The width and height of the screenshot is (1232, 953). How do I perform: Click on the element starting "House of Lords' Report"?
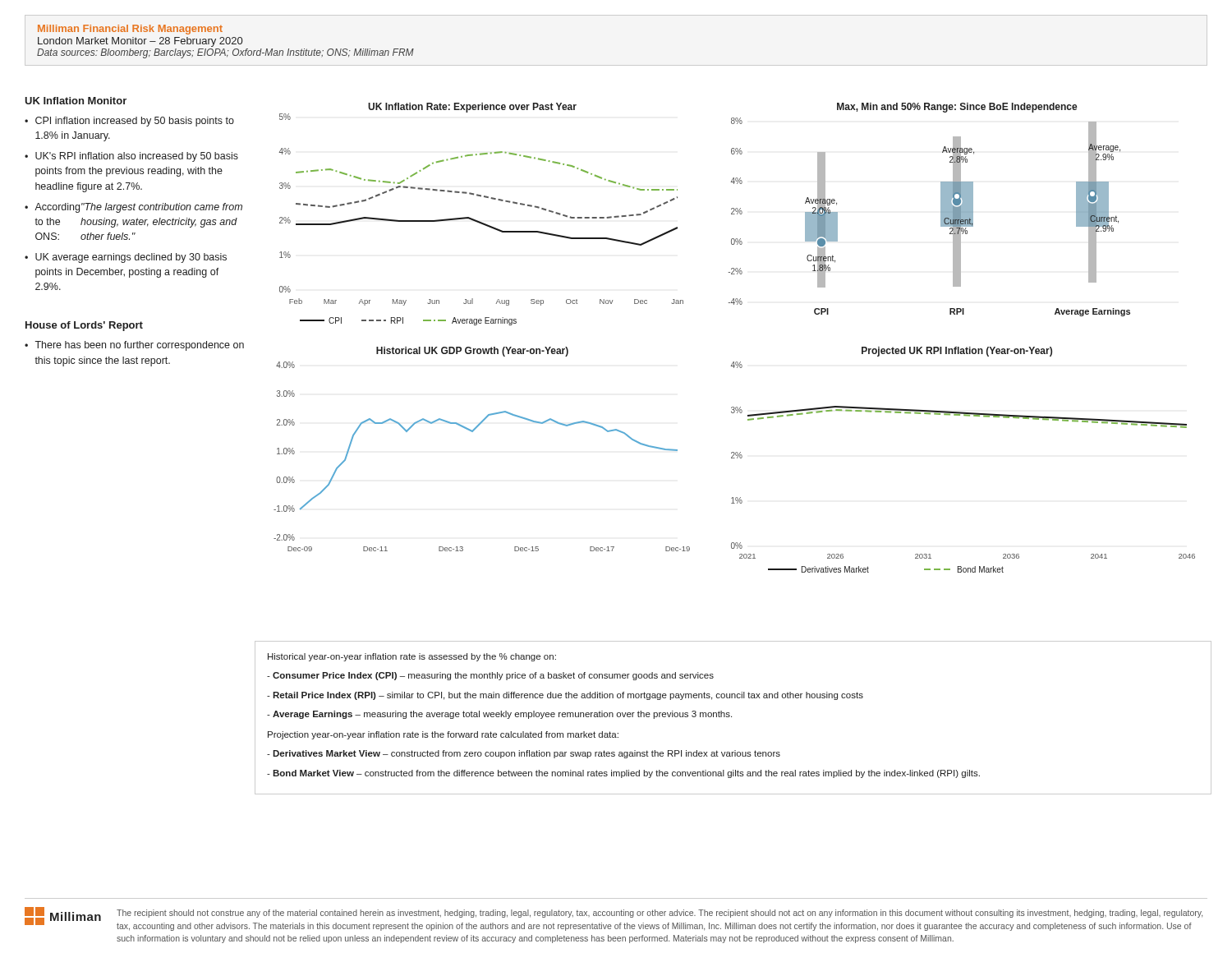coord(84,325)
